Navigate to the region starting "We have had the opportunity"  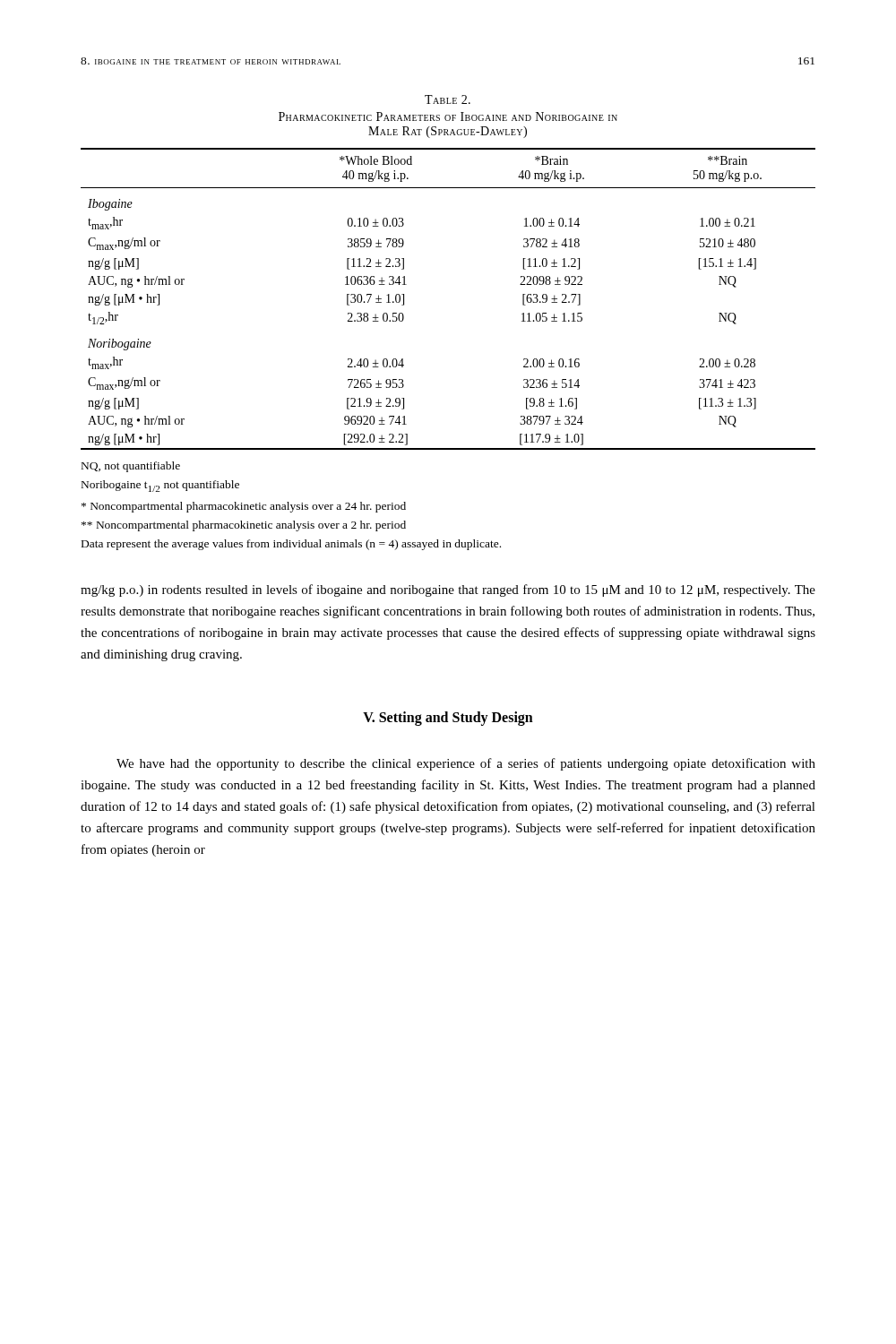pos(448,806)
